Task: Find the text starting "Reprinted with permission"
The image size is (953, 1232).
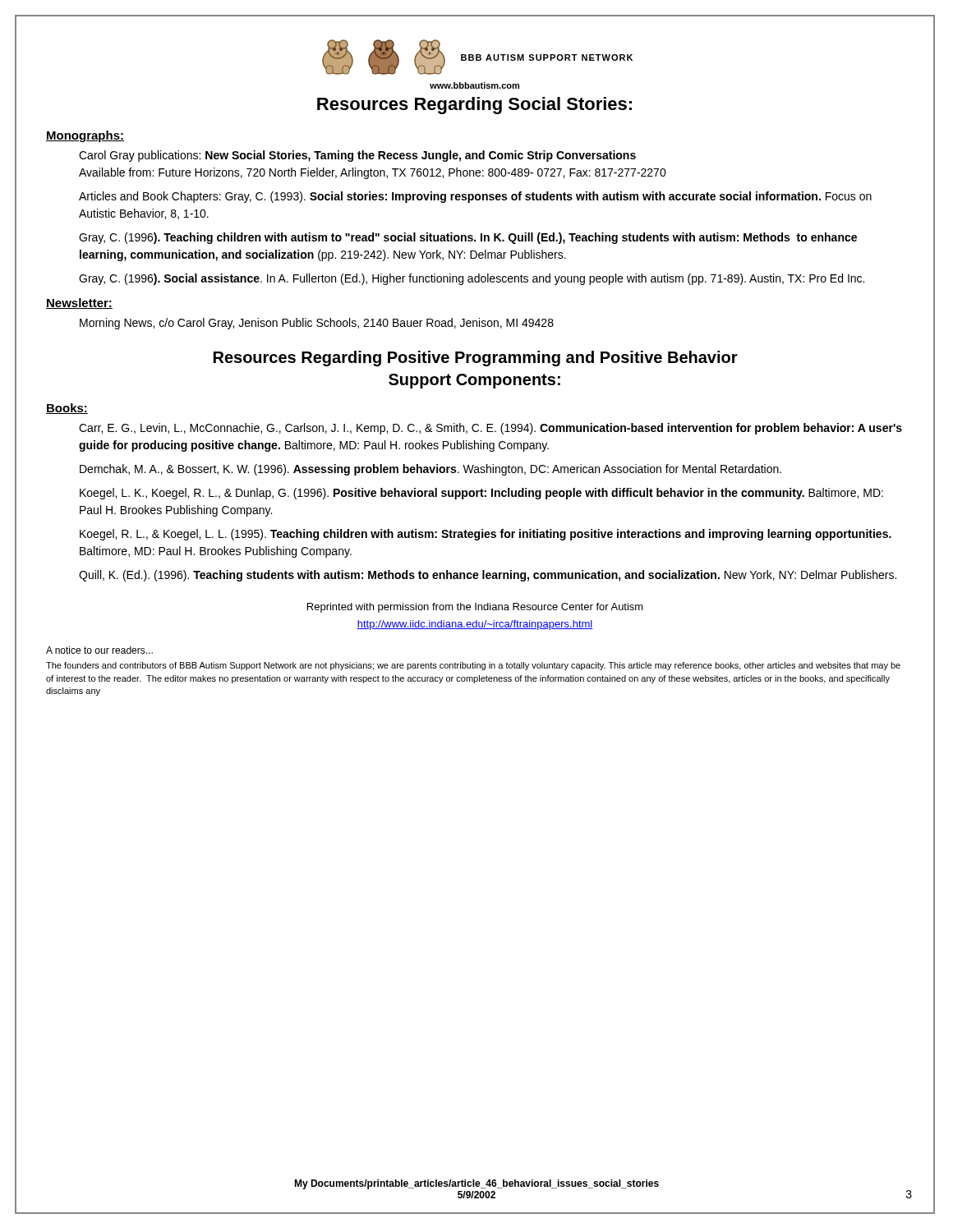Action: tap(475, 615)
